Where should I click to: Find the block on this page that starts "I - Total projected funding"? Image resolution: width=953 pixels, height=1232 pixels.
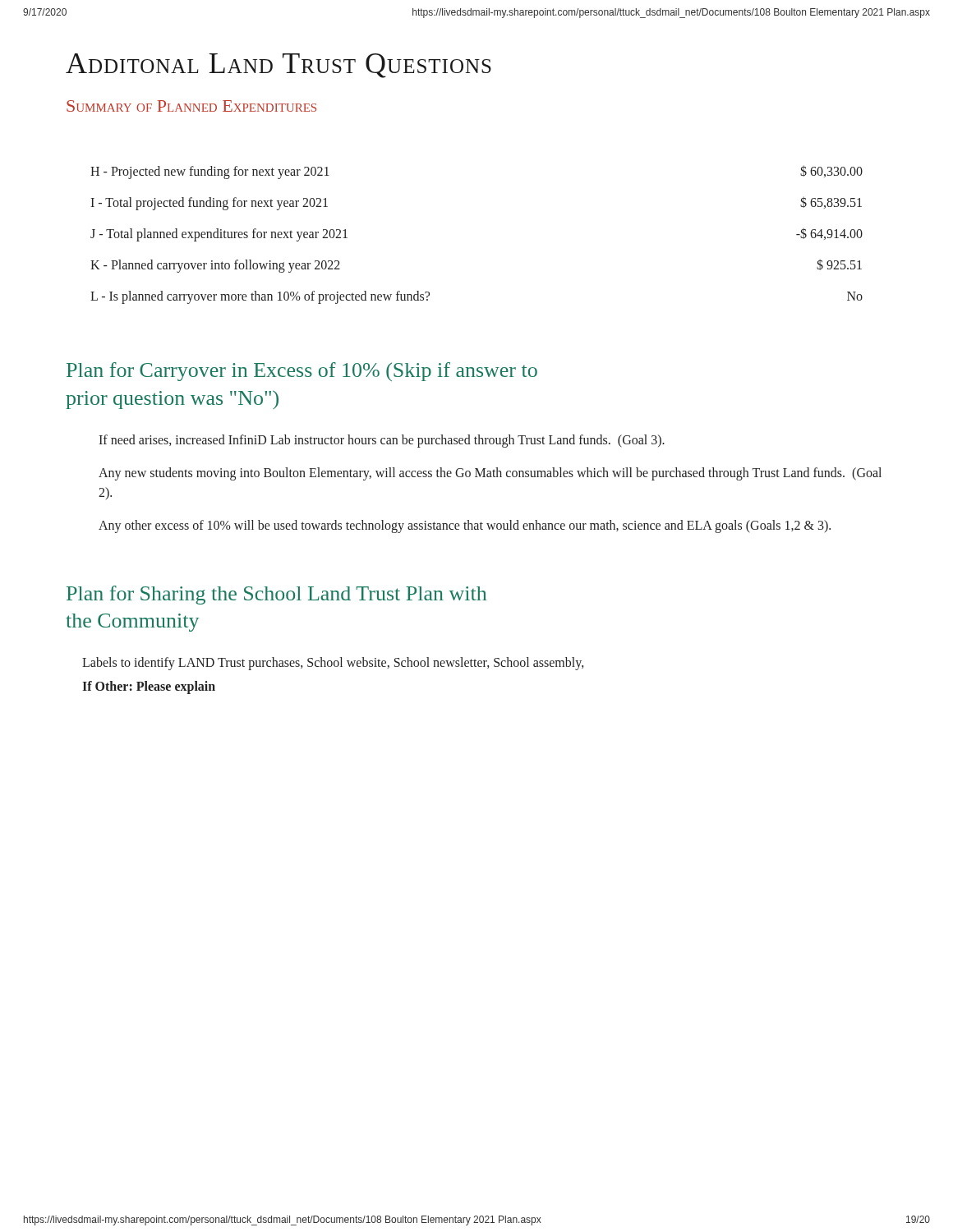point(210,203)
